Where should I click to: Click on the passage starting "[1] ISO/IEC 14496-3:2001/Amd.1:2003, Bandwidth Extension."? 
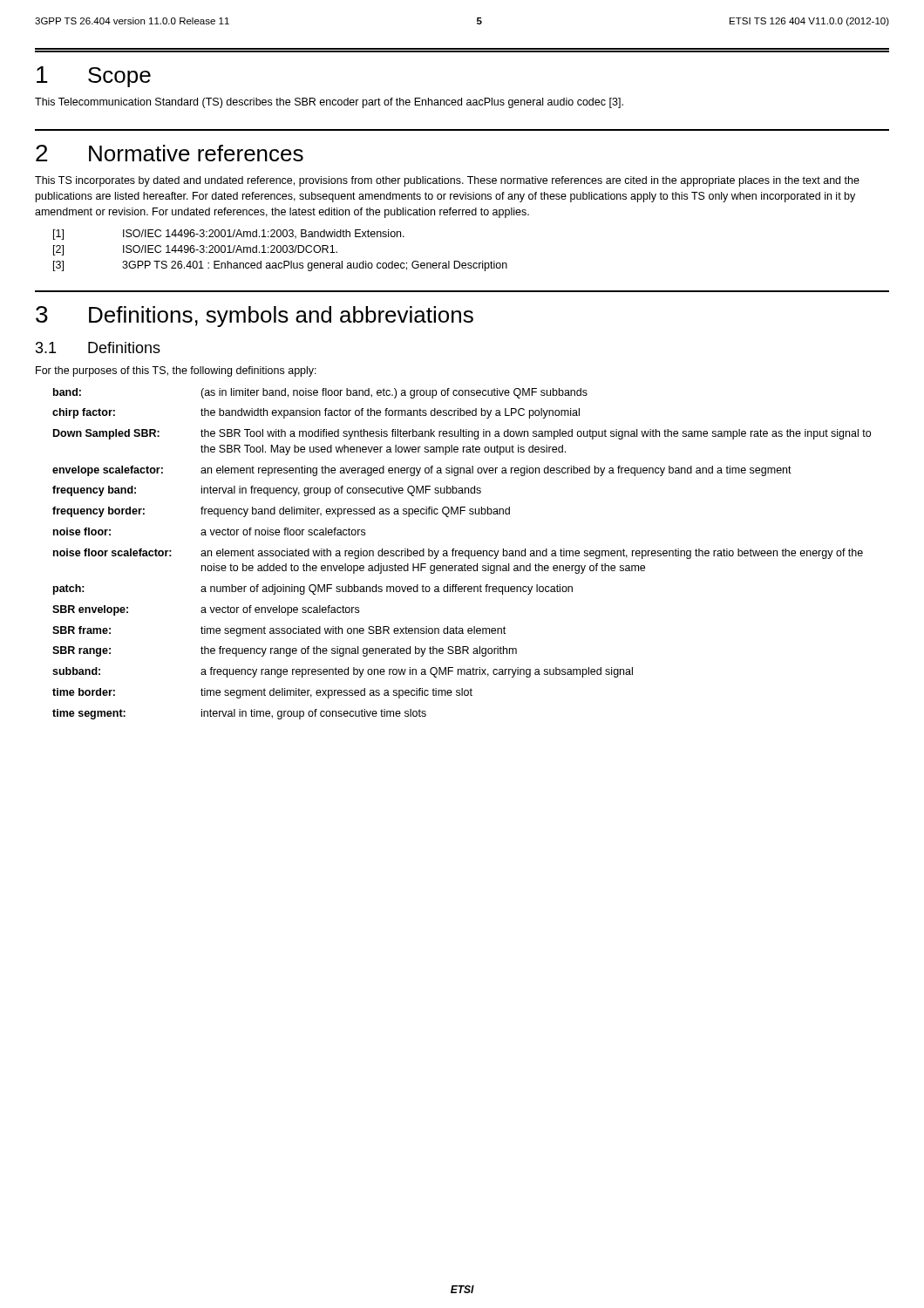[x=229, y=235]
